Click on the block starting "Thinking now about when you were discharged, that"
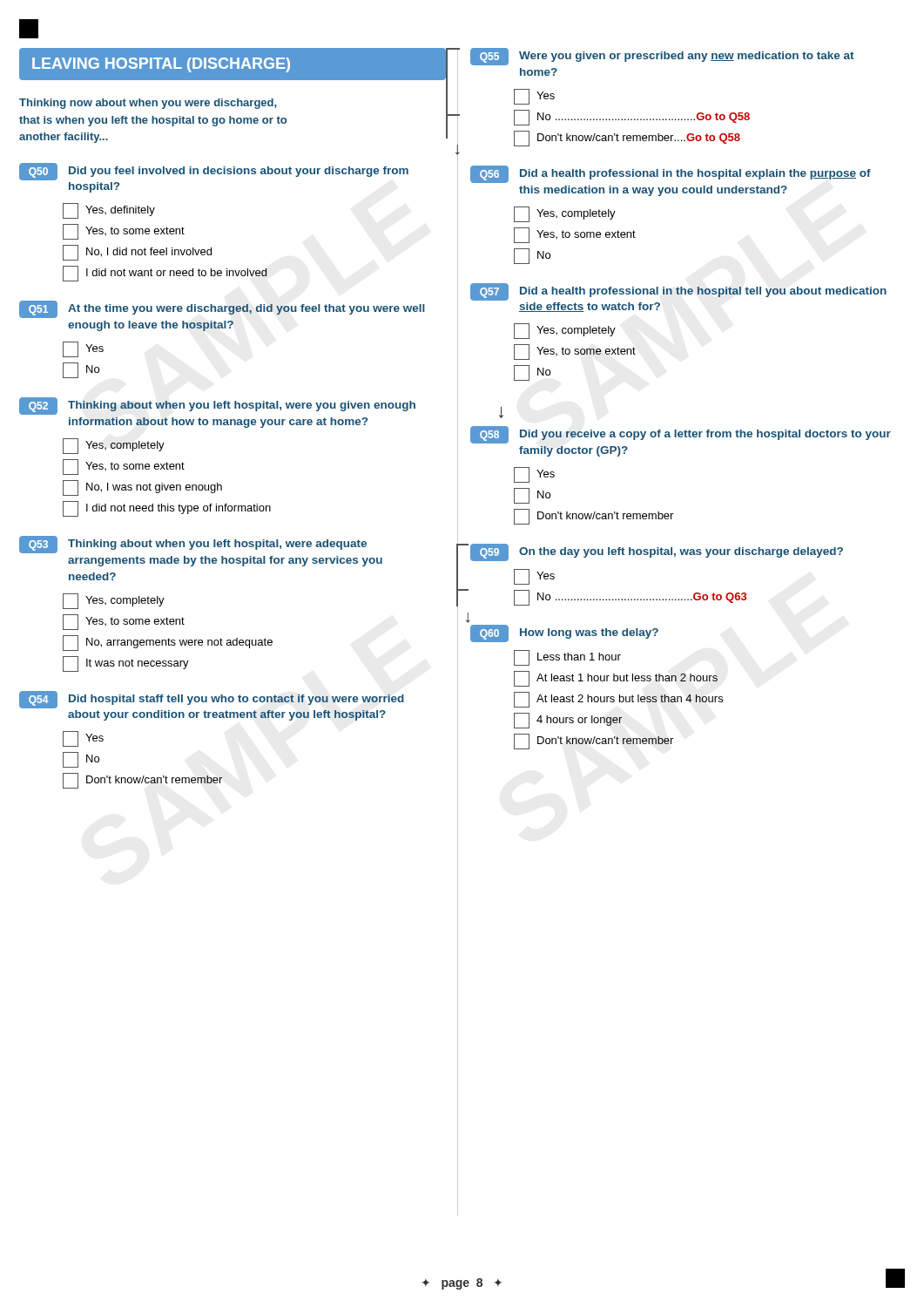 click(153, 119)
